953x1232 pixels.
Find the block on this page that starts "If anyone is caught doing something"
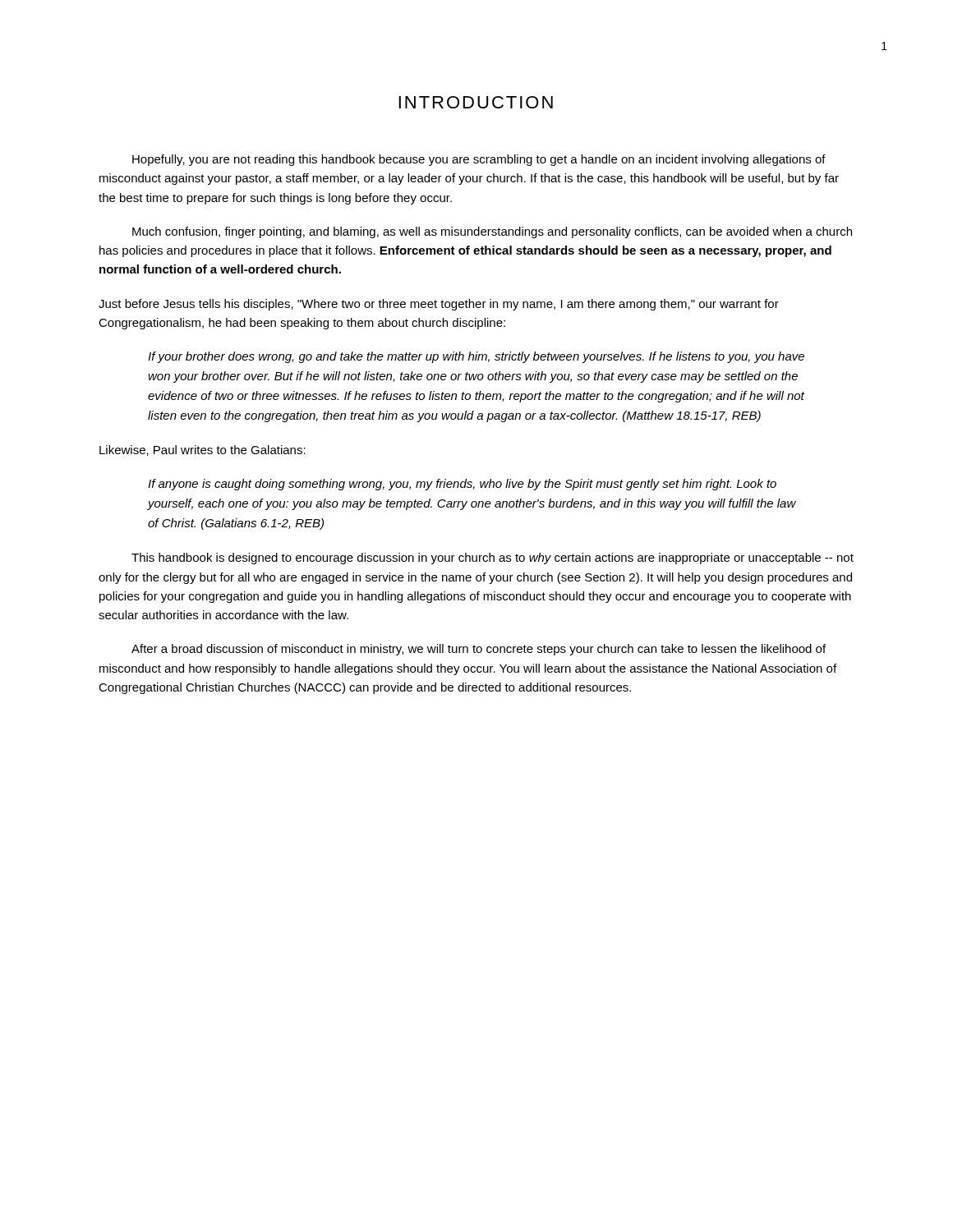(476, 504)
